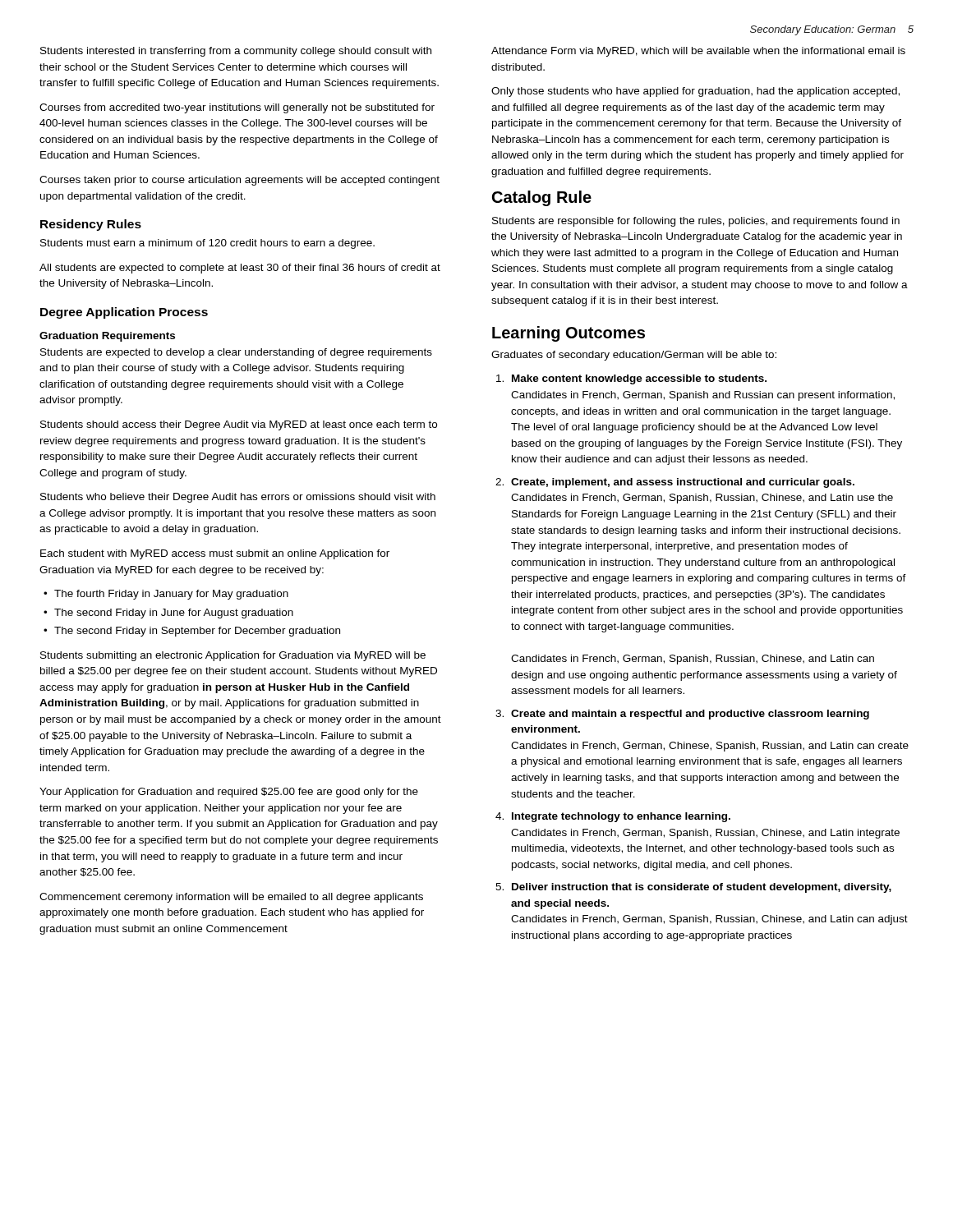
Task: Find the block on this page that starts "Graduates of secondary education/German will"
Action: pos(701,355)
